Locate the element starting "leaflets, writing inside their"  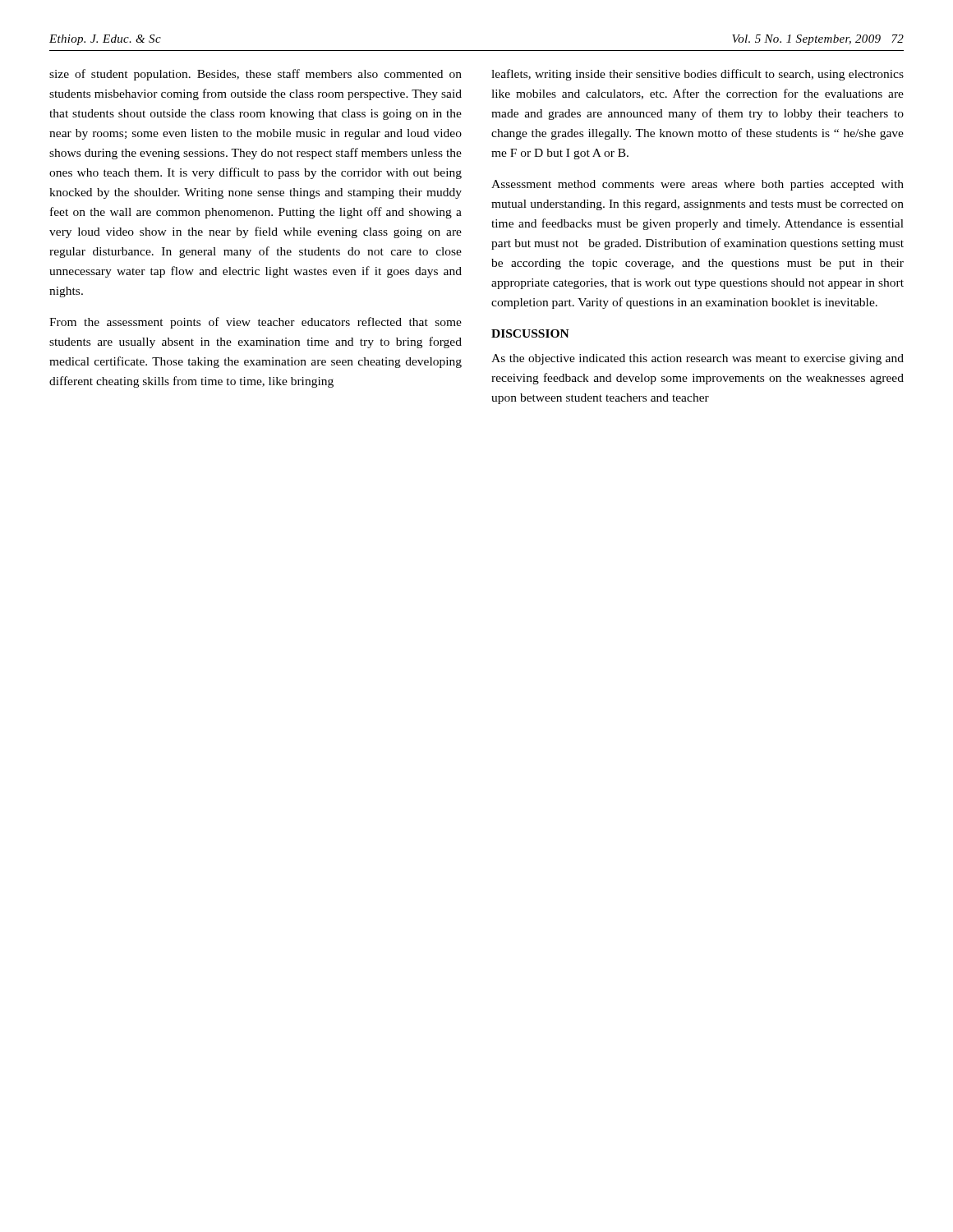(x=698, y=113)
